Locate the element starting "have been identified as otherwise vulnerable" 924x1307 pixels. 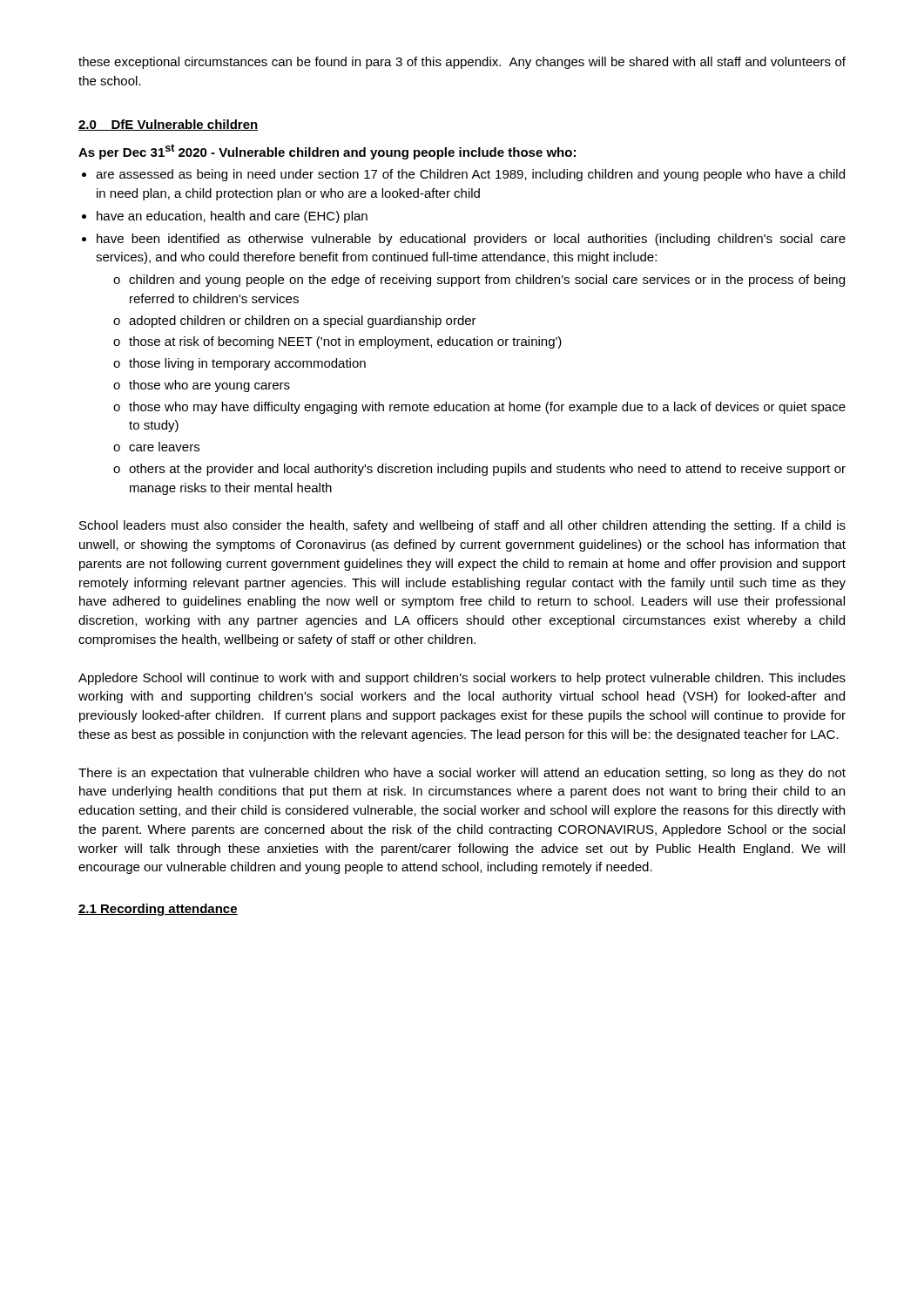pyautogui.click(x=471, y=240)
